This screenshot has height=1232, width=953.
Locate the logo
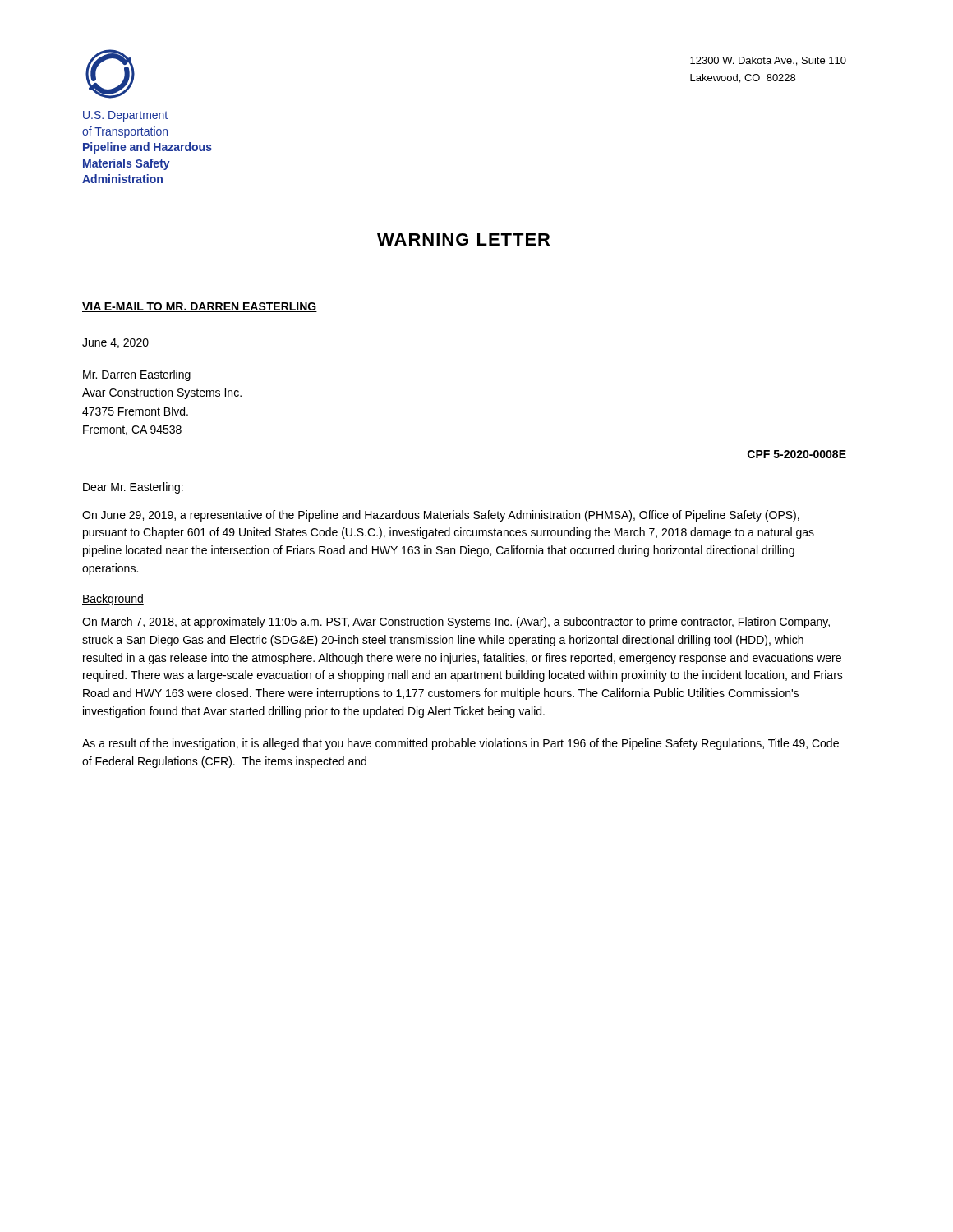point(110,75)
